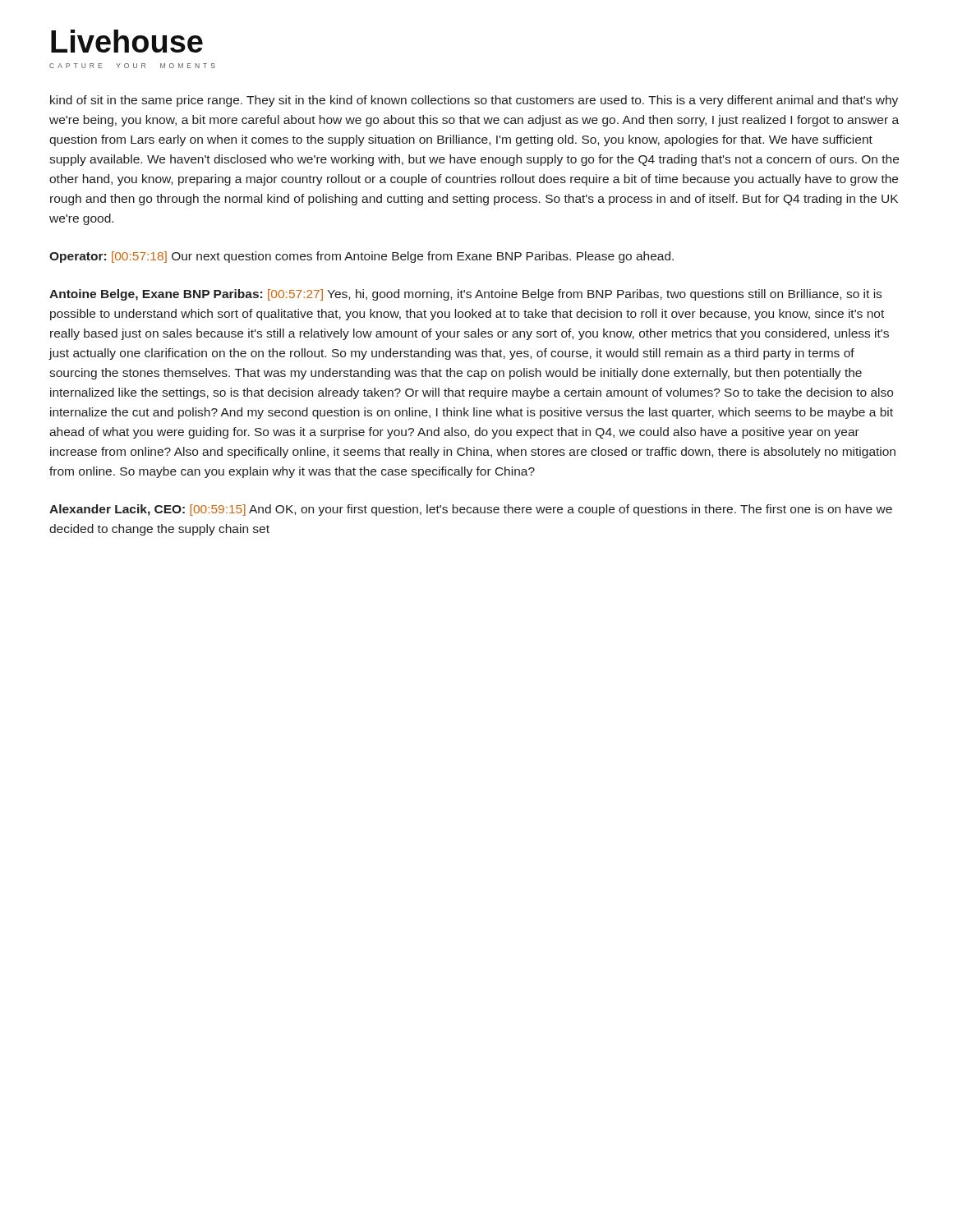The image size is (953, 1232).
Task: Locate the text block with the text "kind of sit in the same price range."
Action: coord(474,159)
